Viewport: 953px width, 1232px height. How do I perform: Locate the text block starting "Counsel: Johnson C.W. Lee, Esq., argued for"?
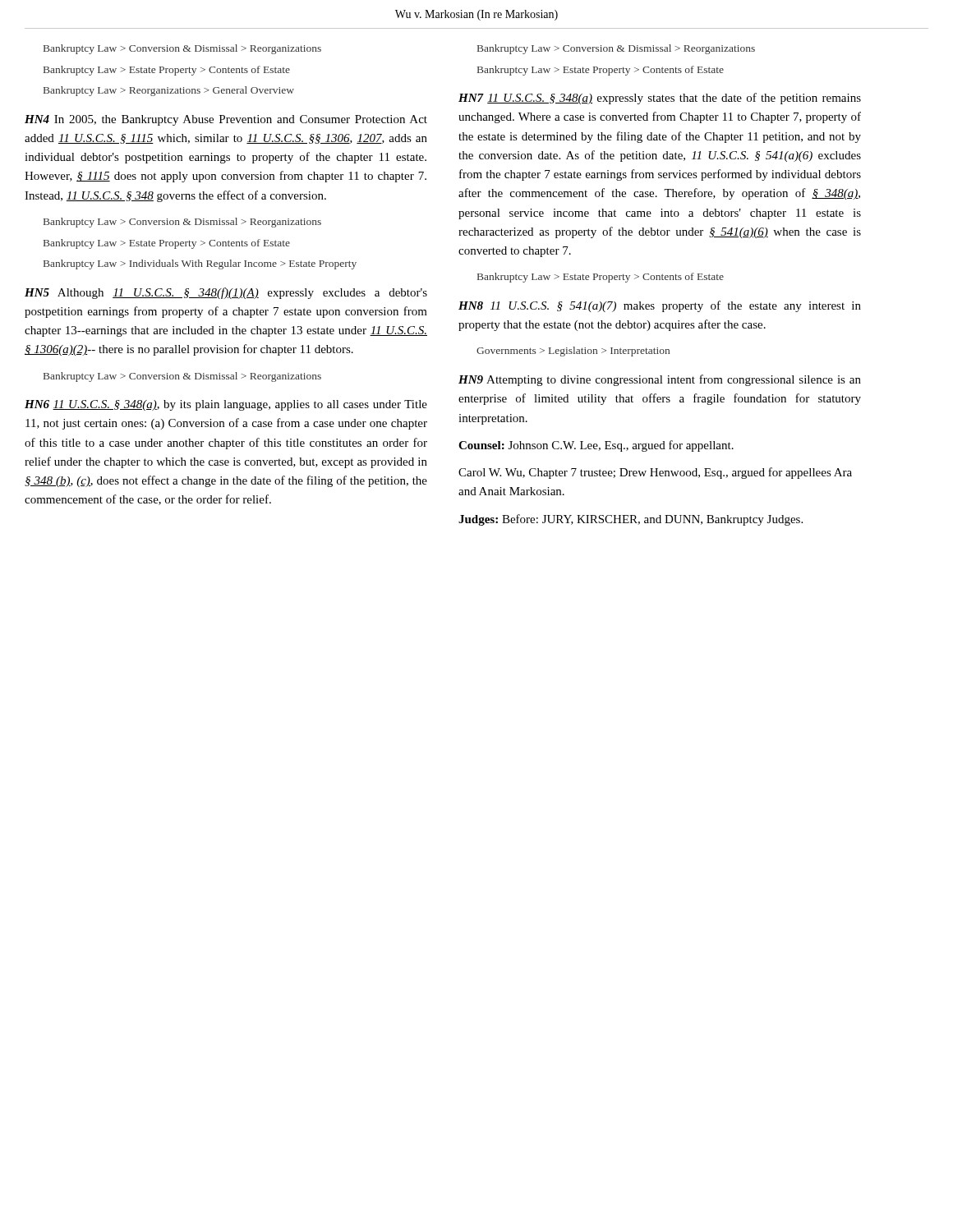[596, 445]
